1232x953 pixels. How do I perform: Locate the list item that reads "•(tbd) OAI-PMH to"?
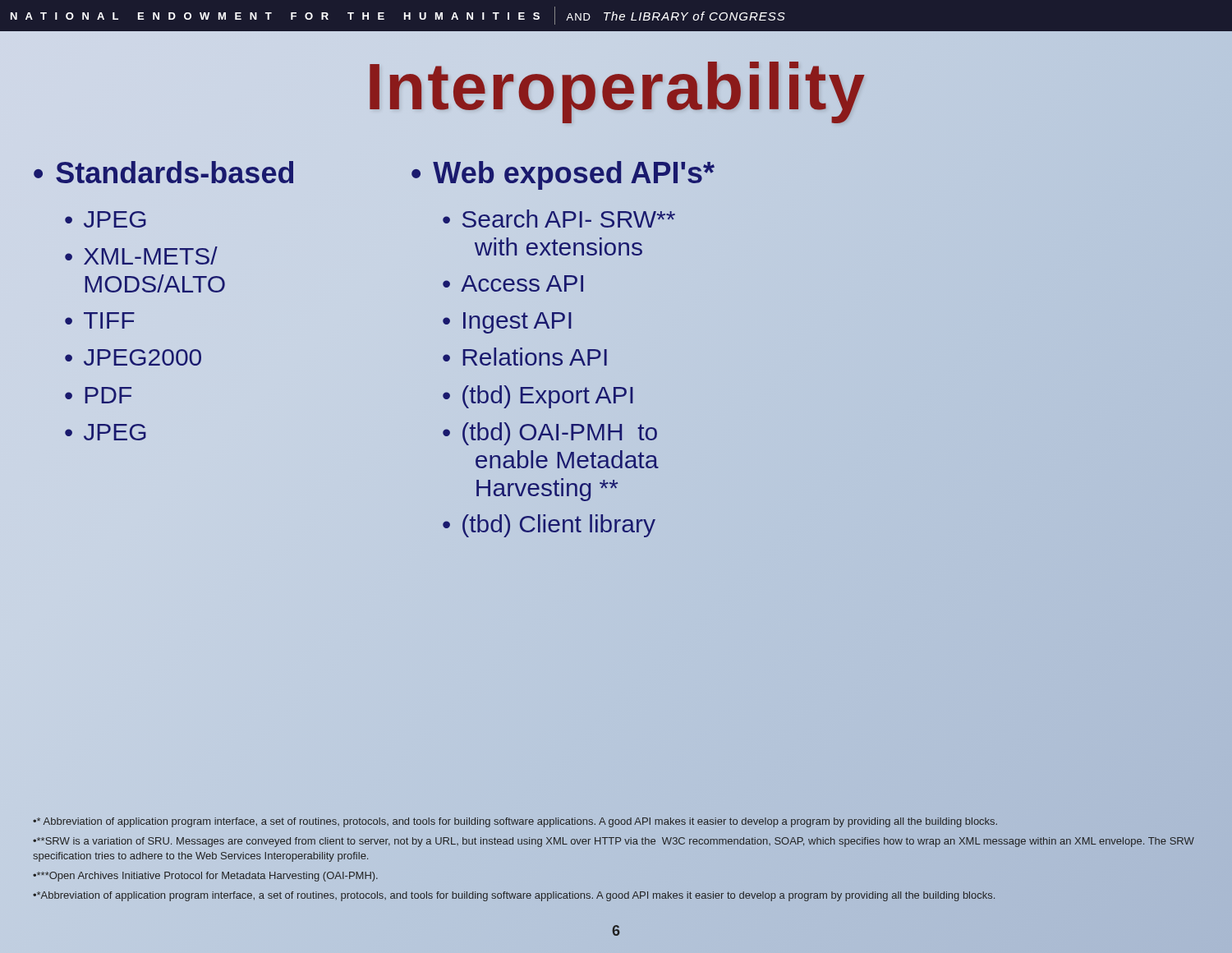pyautogui.click(x=550, y=460)
